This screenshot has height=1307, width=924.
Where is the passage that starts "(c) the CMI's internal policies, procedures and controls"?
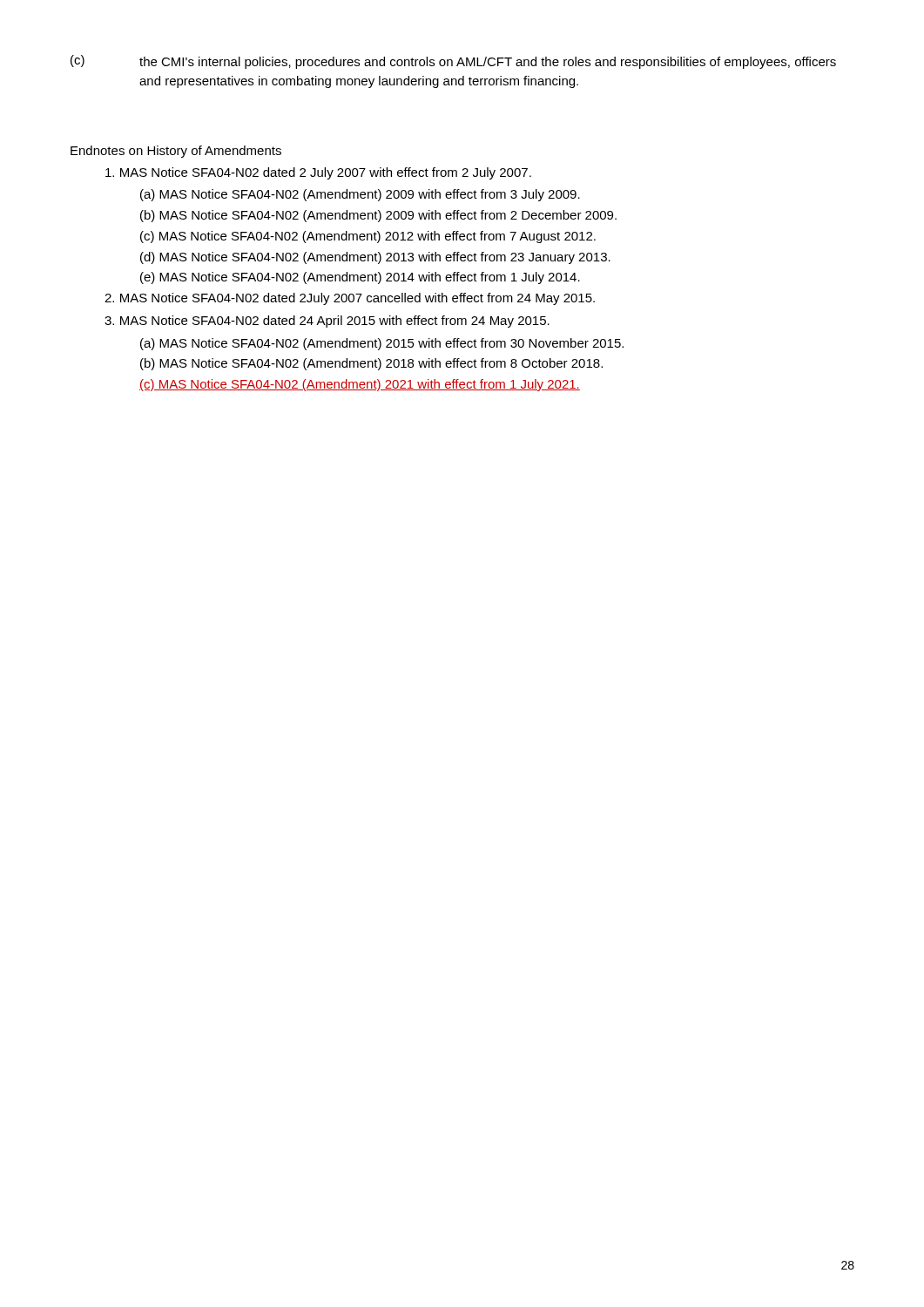click(x=462, y=71)
